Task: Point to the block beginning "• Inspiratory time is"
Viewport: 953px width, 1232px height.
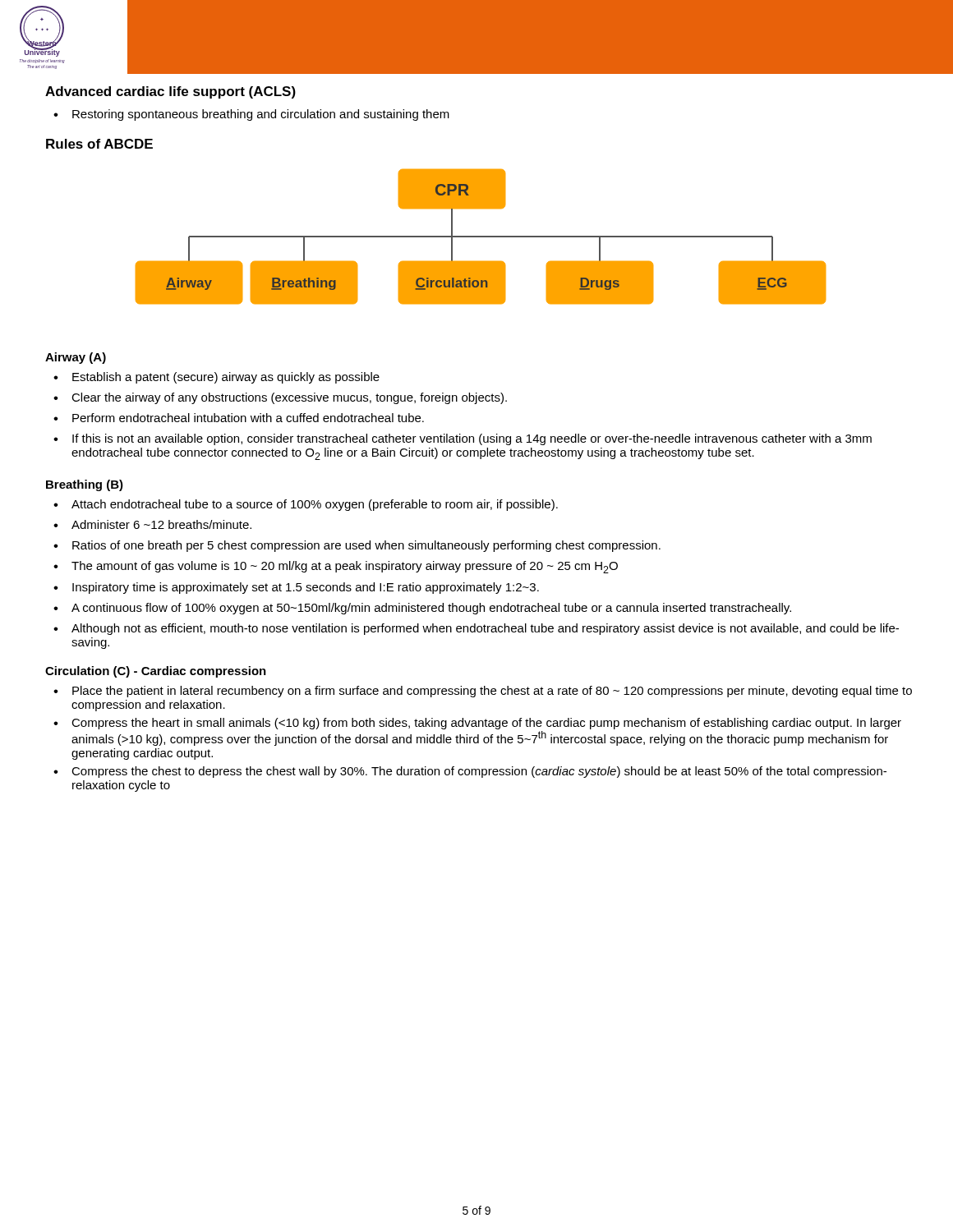Action: pyautogui.click(x=297, y=588)
